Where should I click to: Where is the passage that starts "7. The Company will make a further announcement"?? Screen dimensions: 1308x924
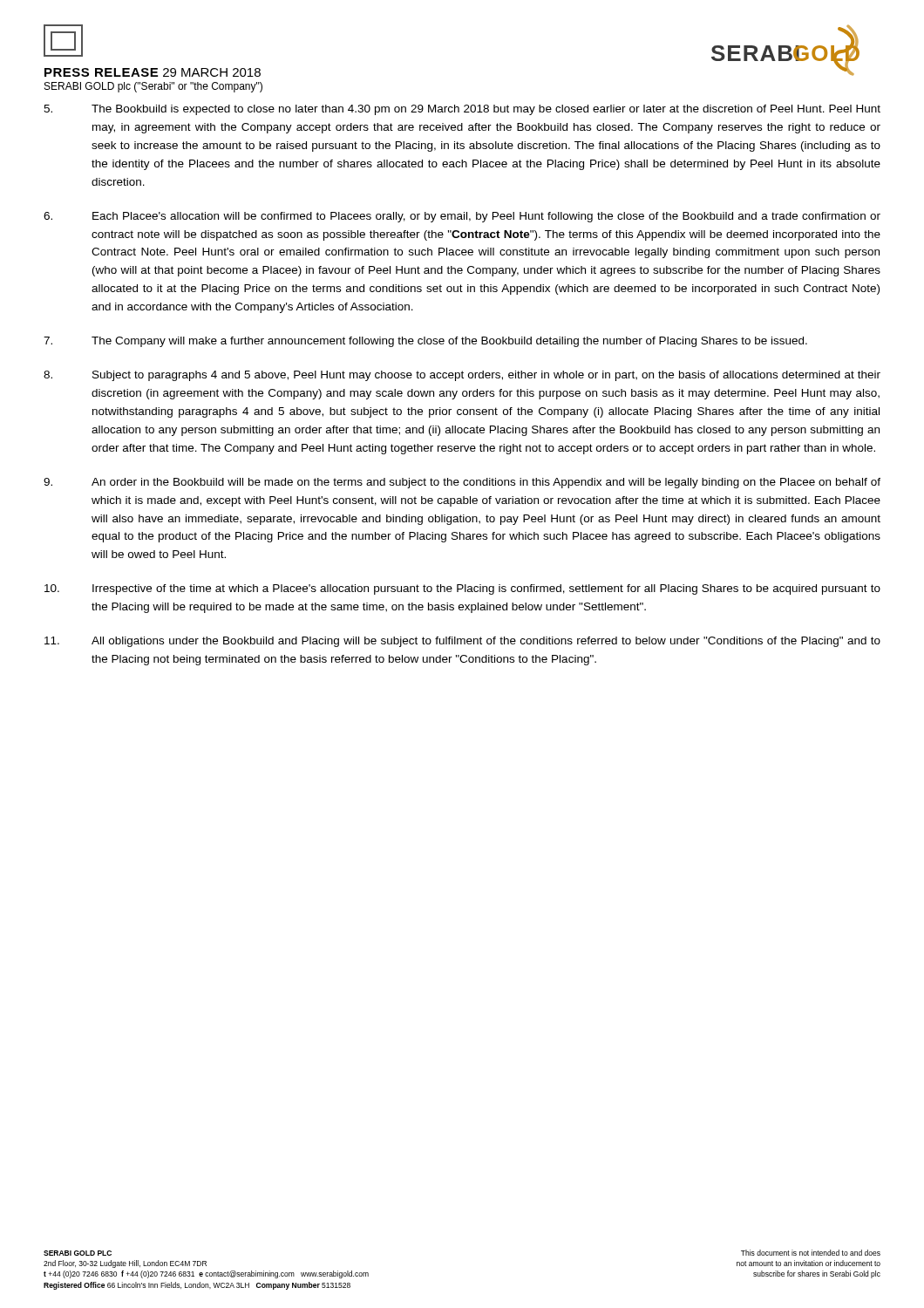coord(462,341)
